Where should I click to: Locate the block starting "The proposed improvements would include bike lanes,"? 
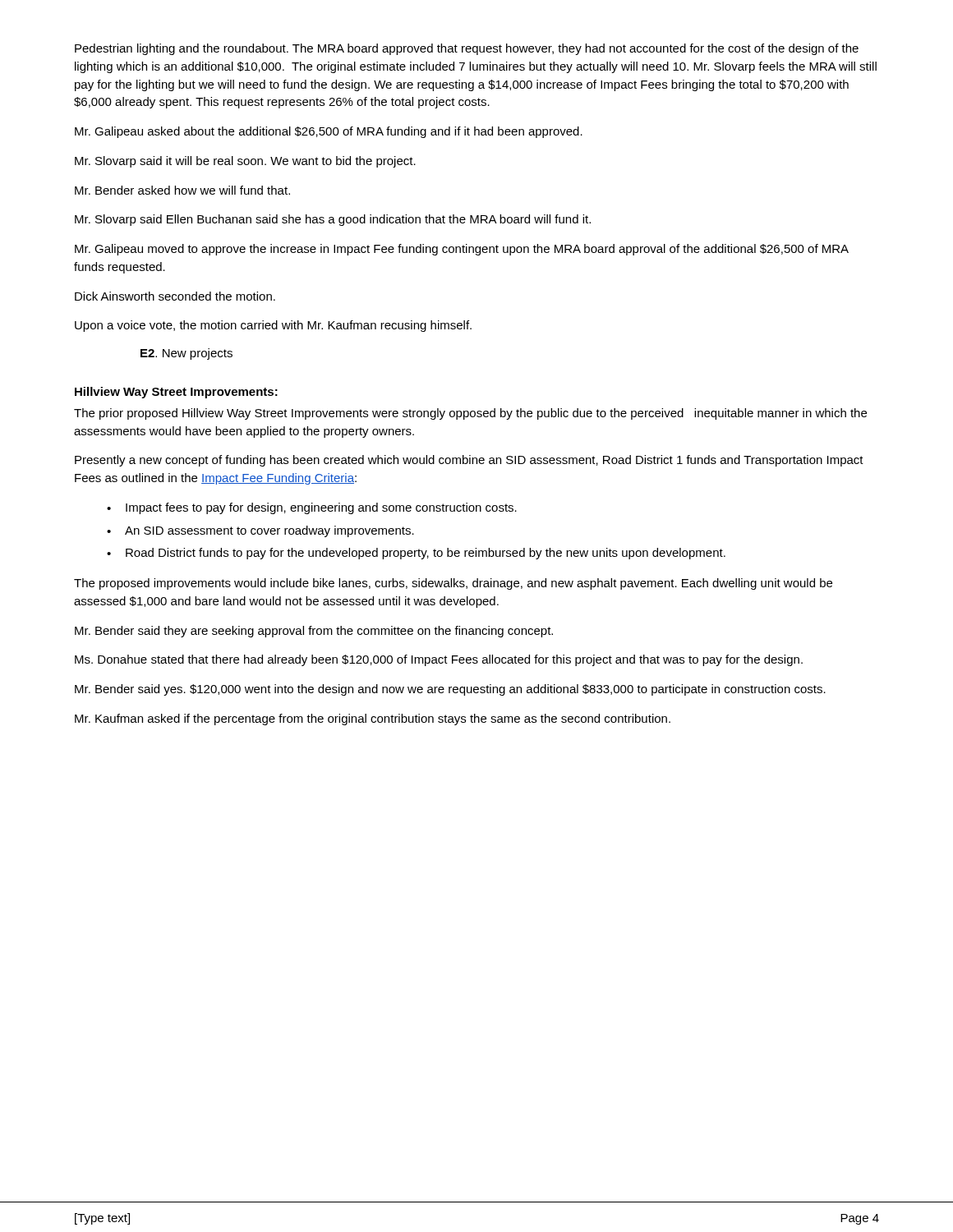[x=453, y=592]
